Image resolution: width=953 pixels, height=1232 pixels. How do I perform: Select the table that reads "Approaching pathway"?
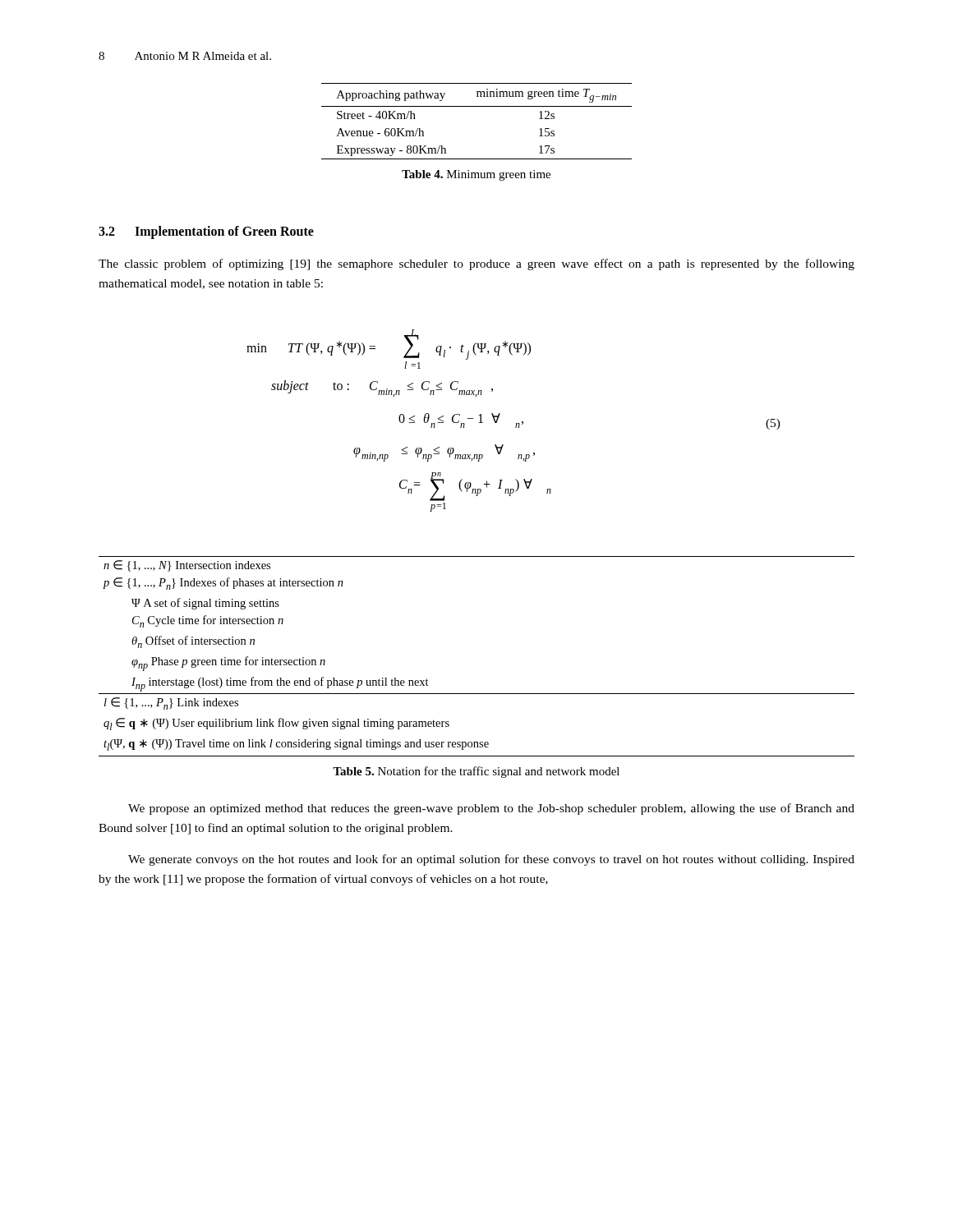coord(476,121)
